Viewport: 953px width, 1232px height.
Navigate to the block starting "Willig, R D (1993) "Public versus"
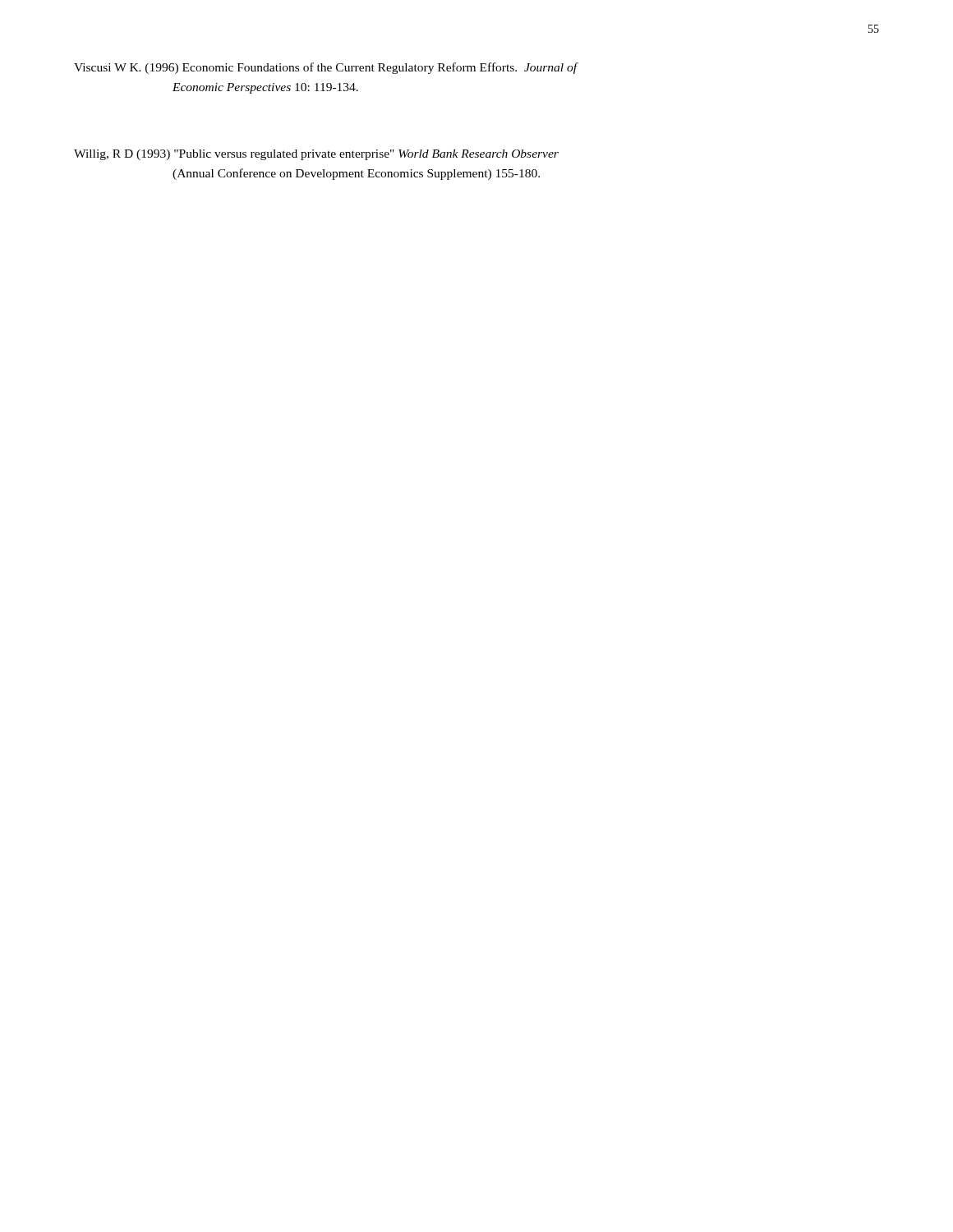[x=476, y=163]
